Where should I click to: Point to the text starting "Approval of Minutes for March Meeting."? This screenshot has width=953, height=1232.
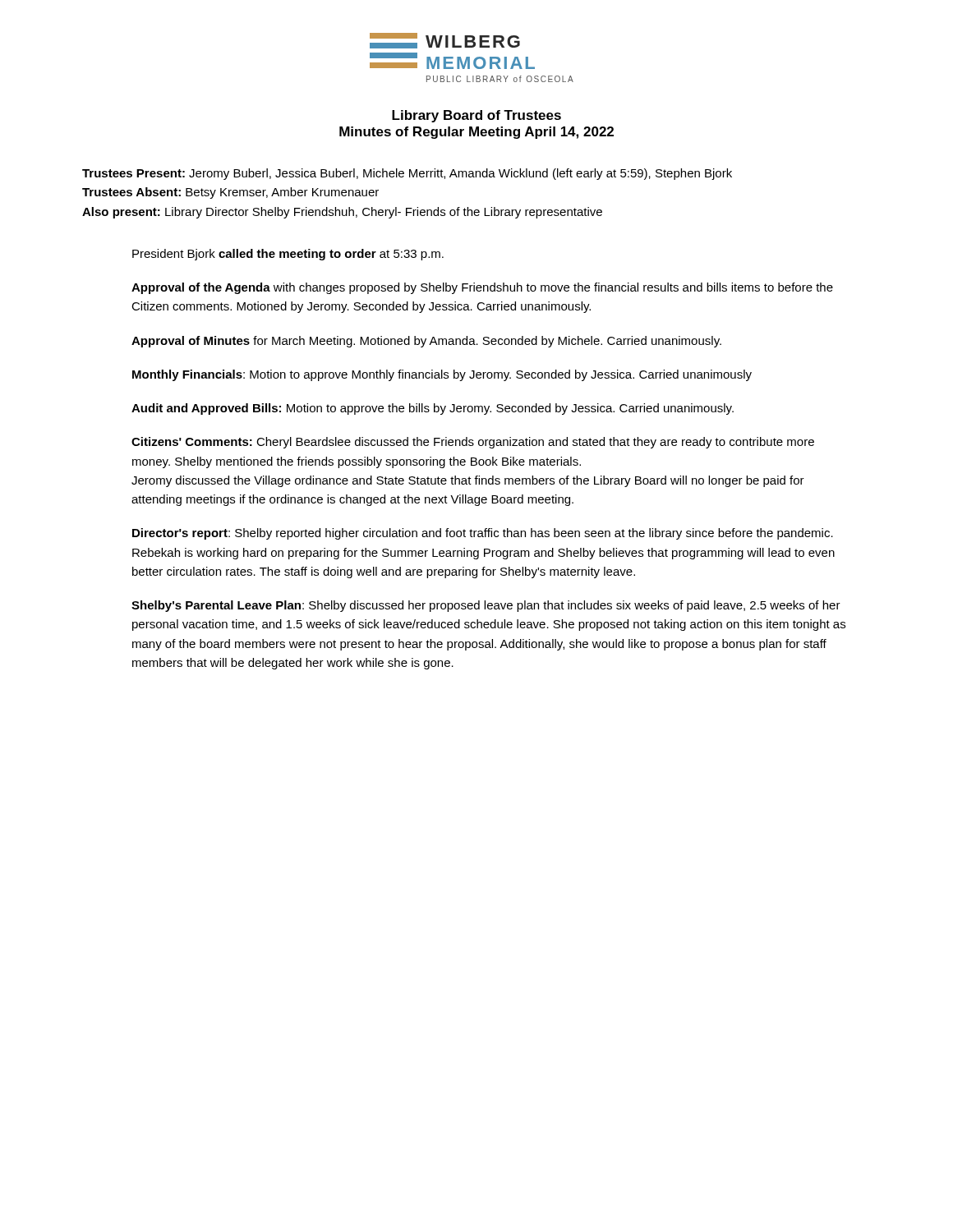tap(427, 340)
